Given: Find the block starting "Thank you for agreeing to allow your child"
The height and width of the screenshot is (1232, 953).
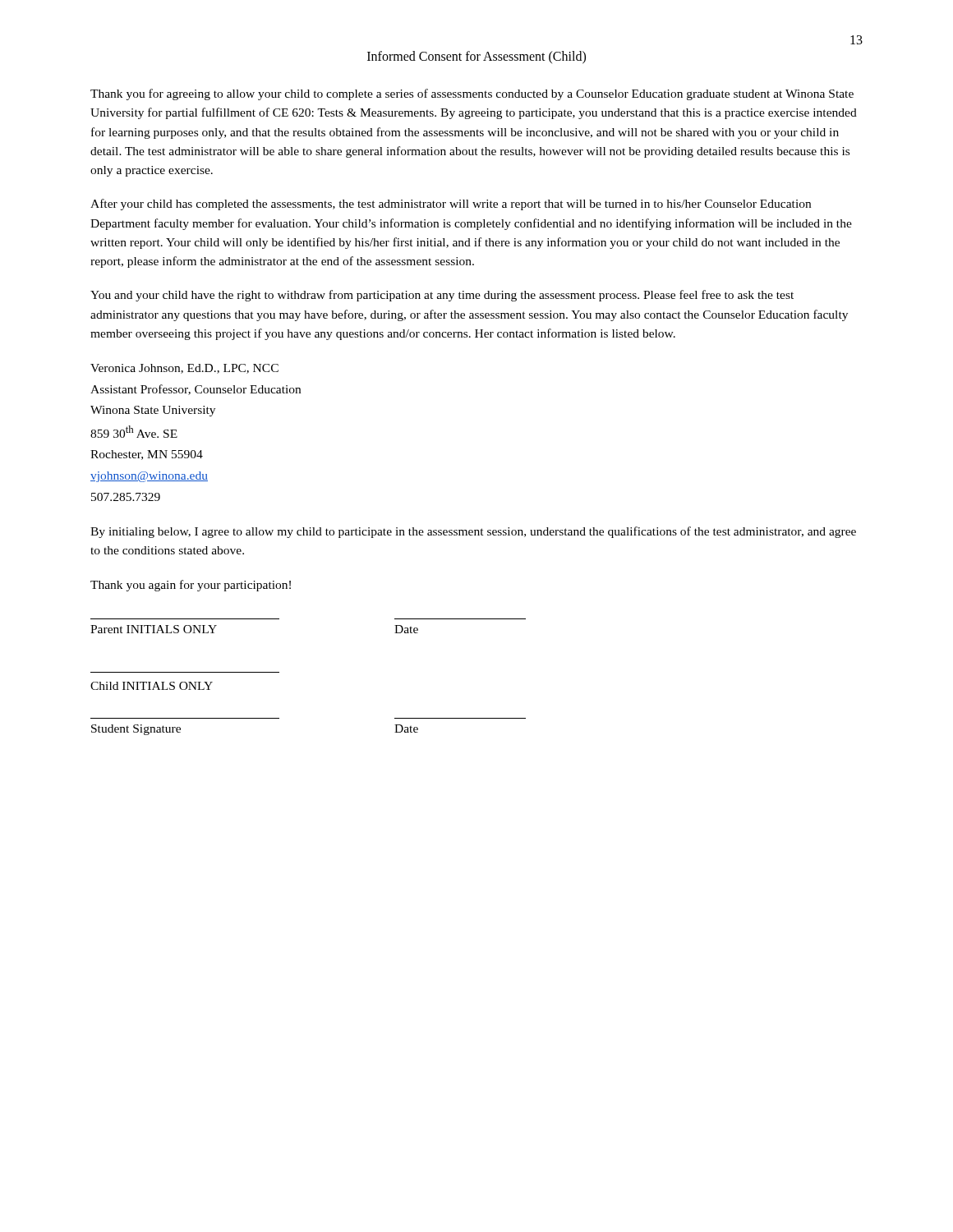Looking at the screenshot, I should click(x=473, y=131).
